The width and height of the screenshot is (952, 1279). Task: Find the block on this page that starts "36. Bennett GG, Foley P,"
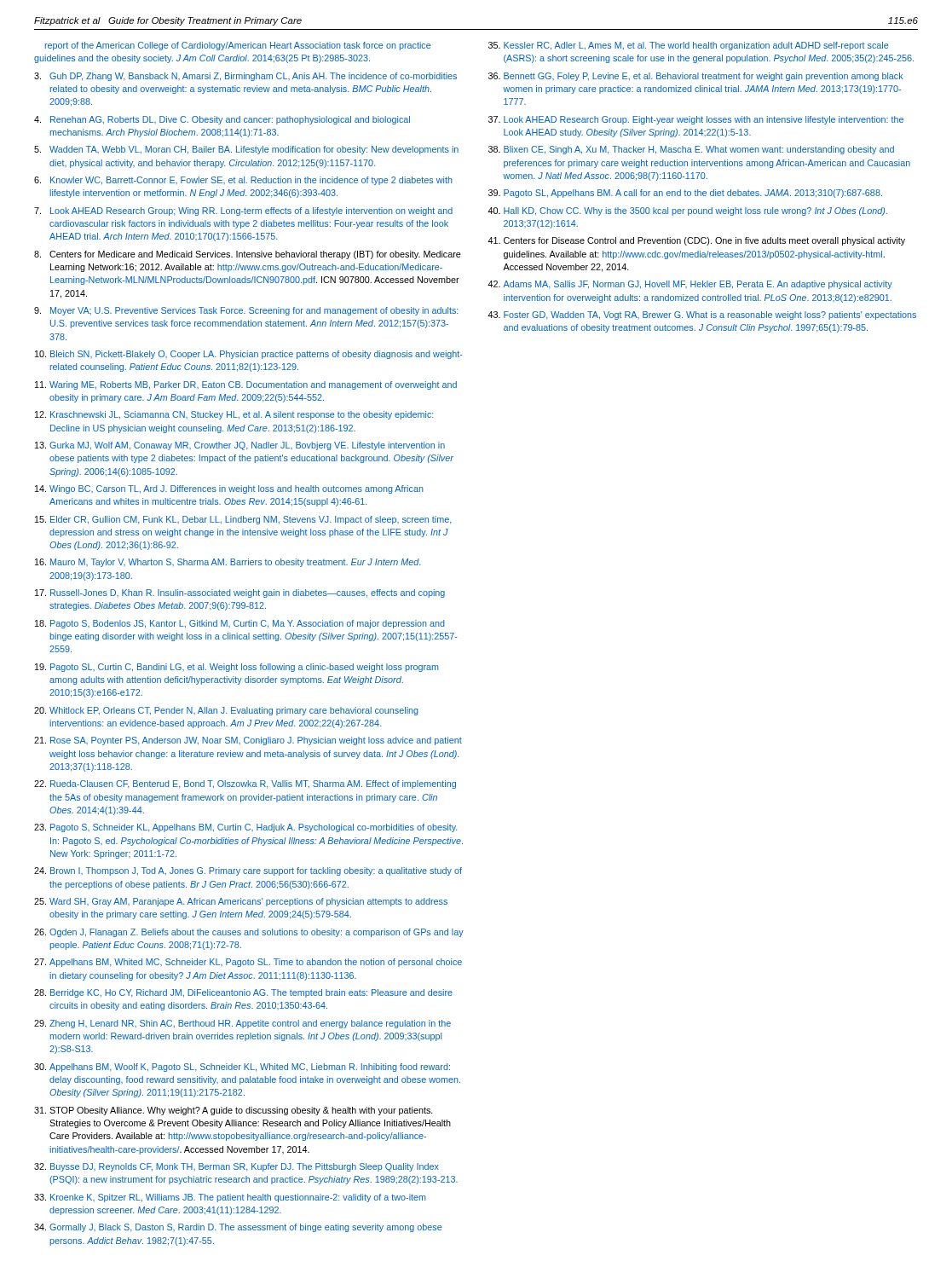pyautogui.click(x=703, y=89)
